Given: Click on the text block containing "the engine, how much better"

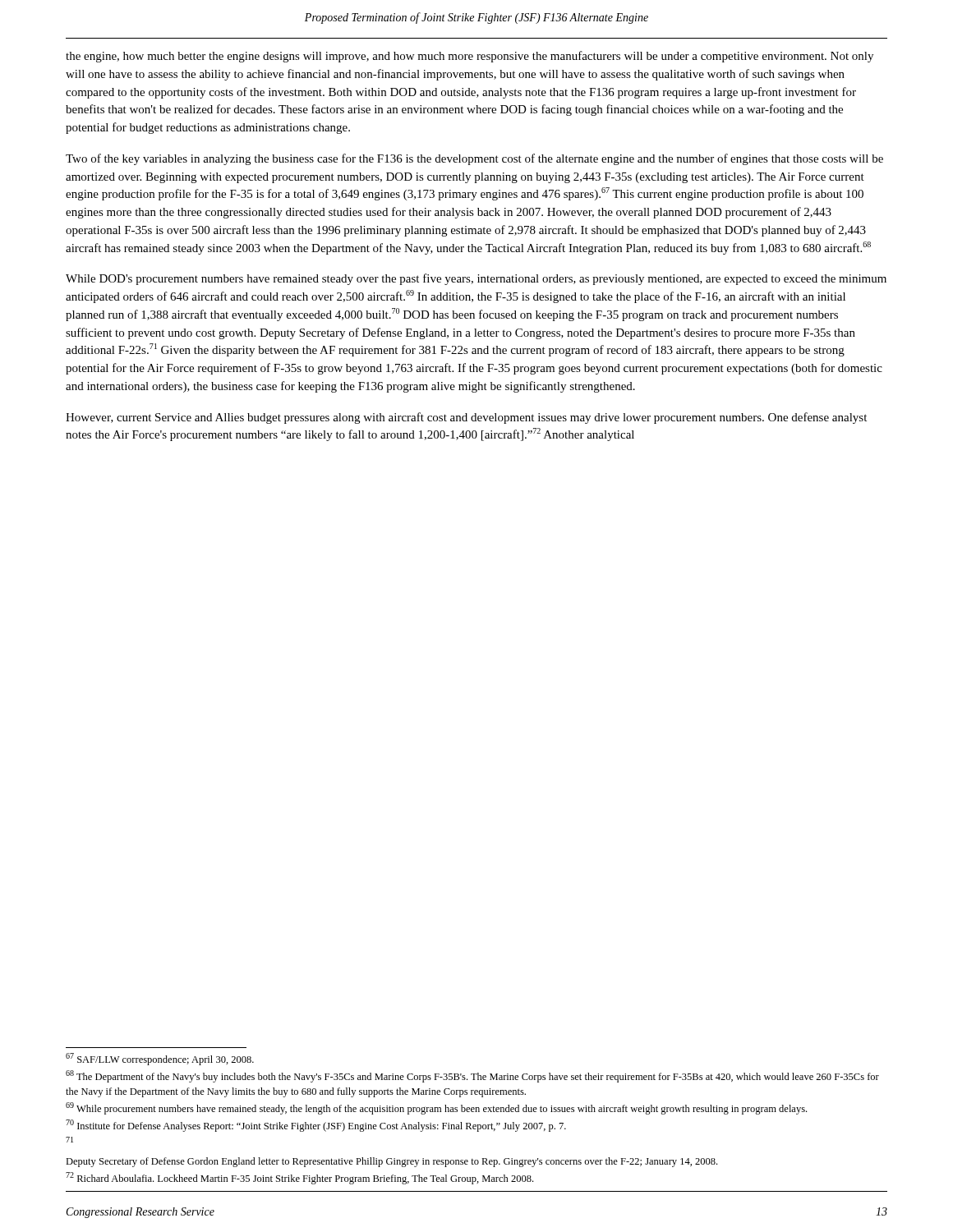Looking at the screenshot, I should tap(470, 92).
